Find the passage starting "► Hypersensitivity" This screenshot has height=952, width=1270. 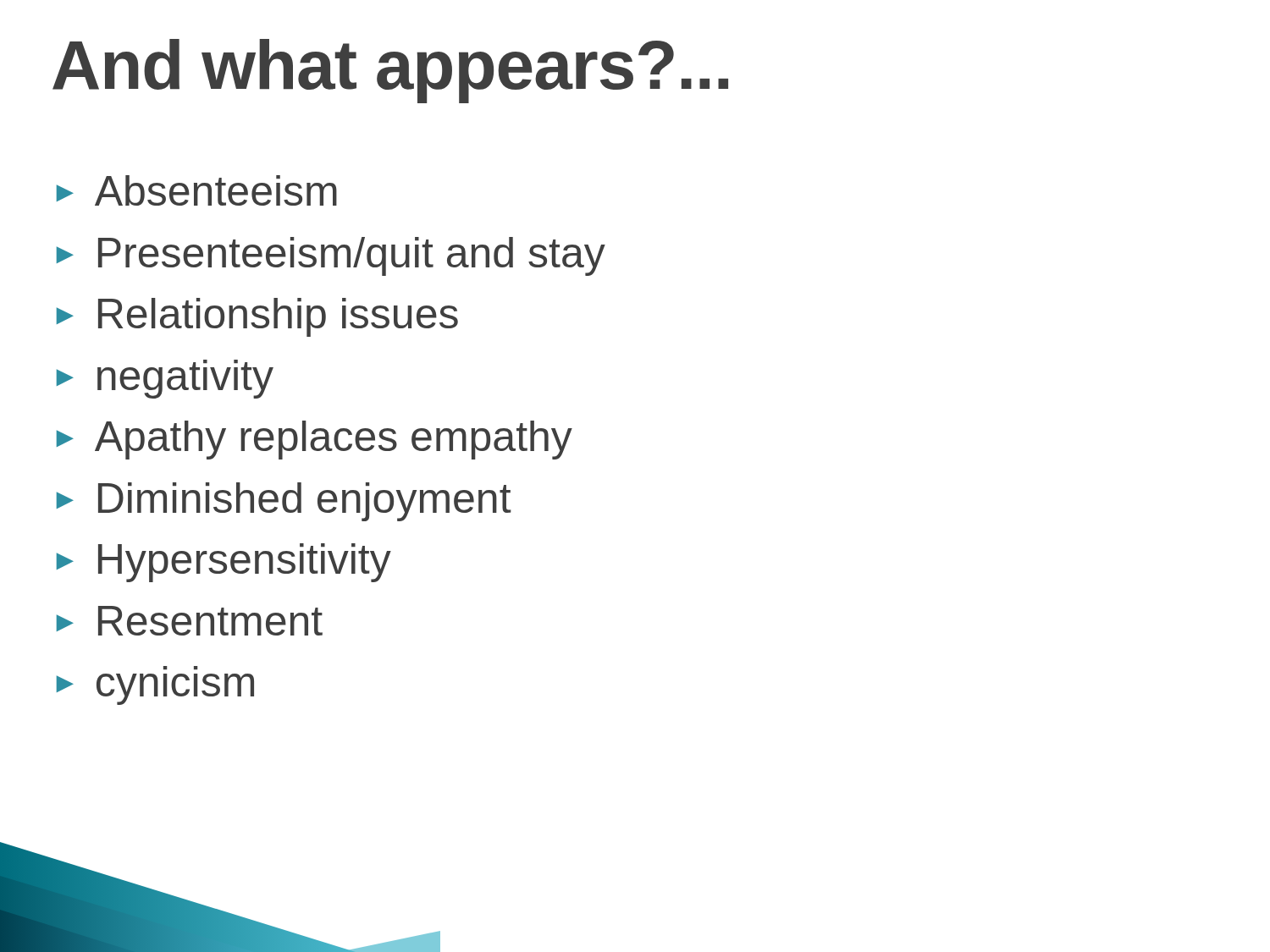(221, 560)
